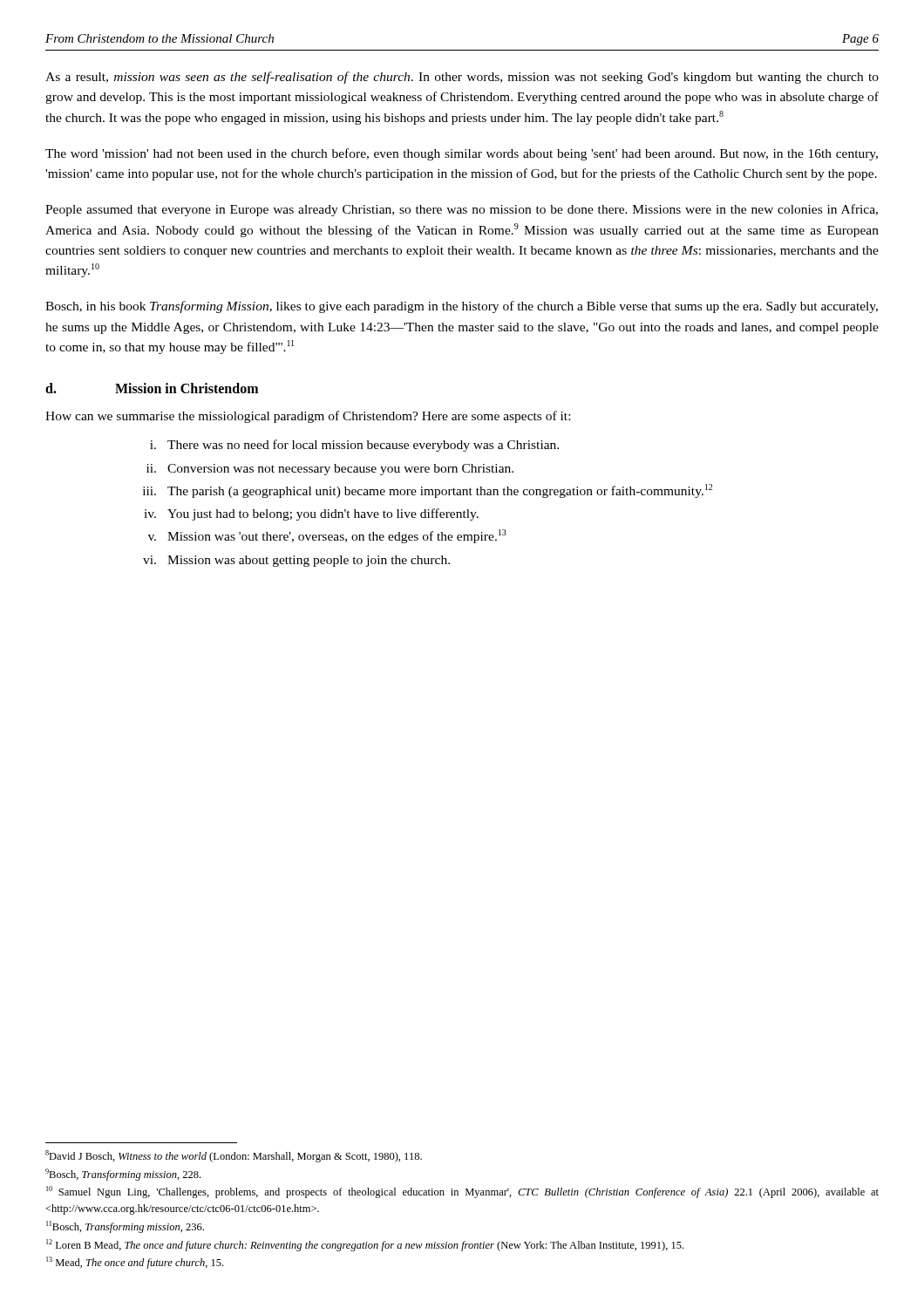The width and height of the screenshot is (924, 1308).
Task: Find the block on this page that starts "vi. Mission was about getting people"
Action: click(296, 561)
